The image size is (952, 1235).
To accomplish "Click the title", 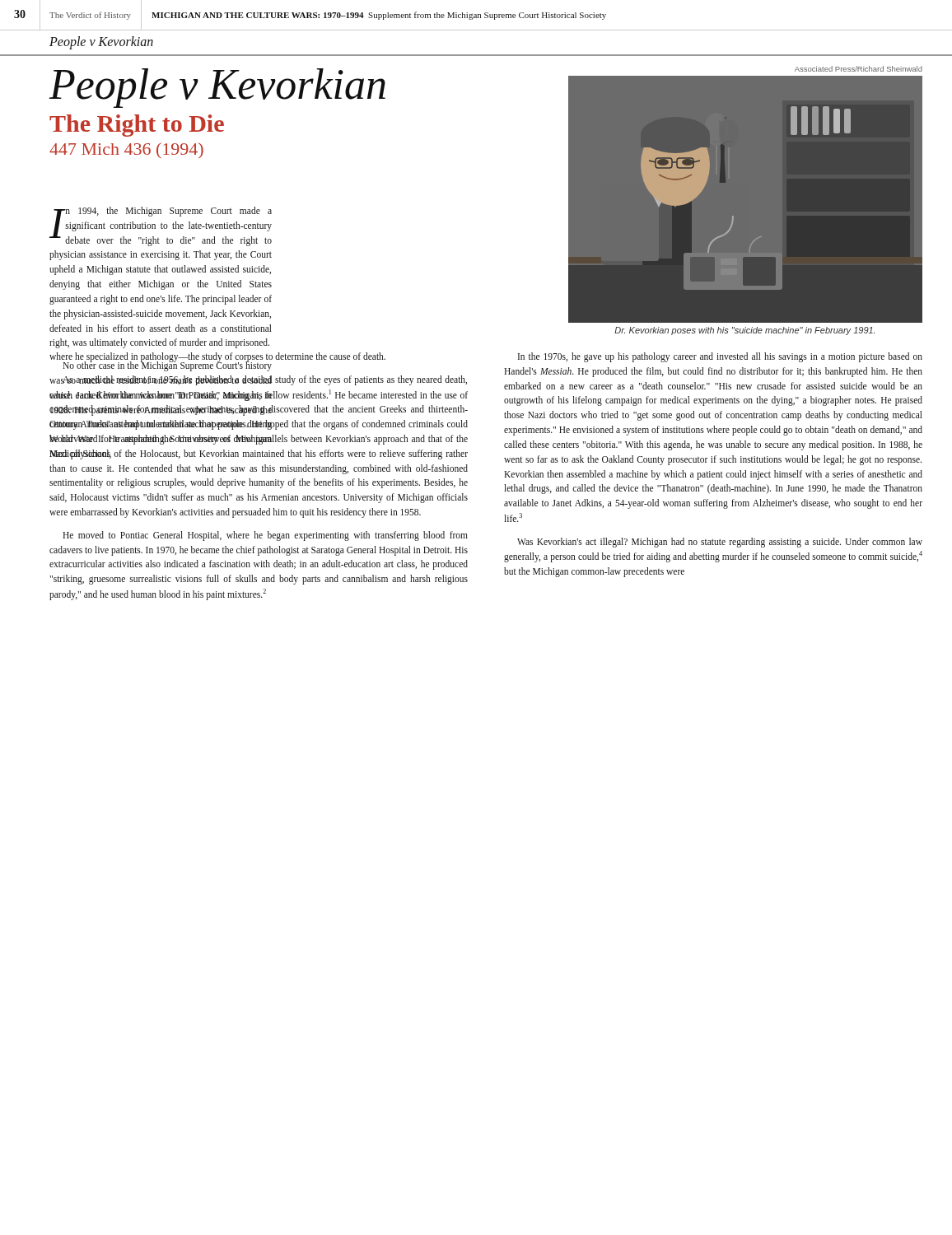I will pyautogui.click(x=247, y=111).
